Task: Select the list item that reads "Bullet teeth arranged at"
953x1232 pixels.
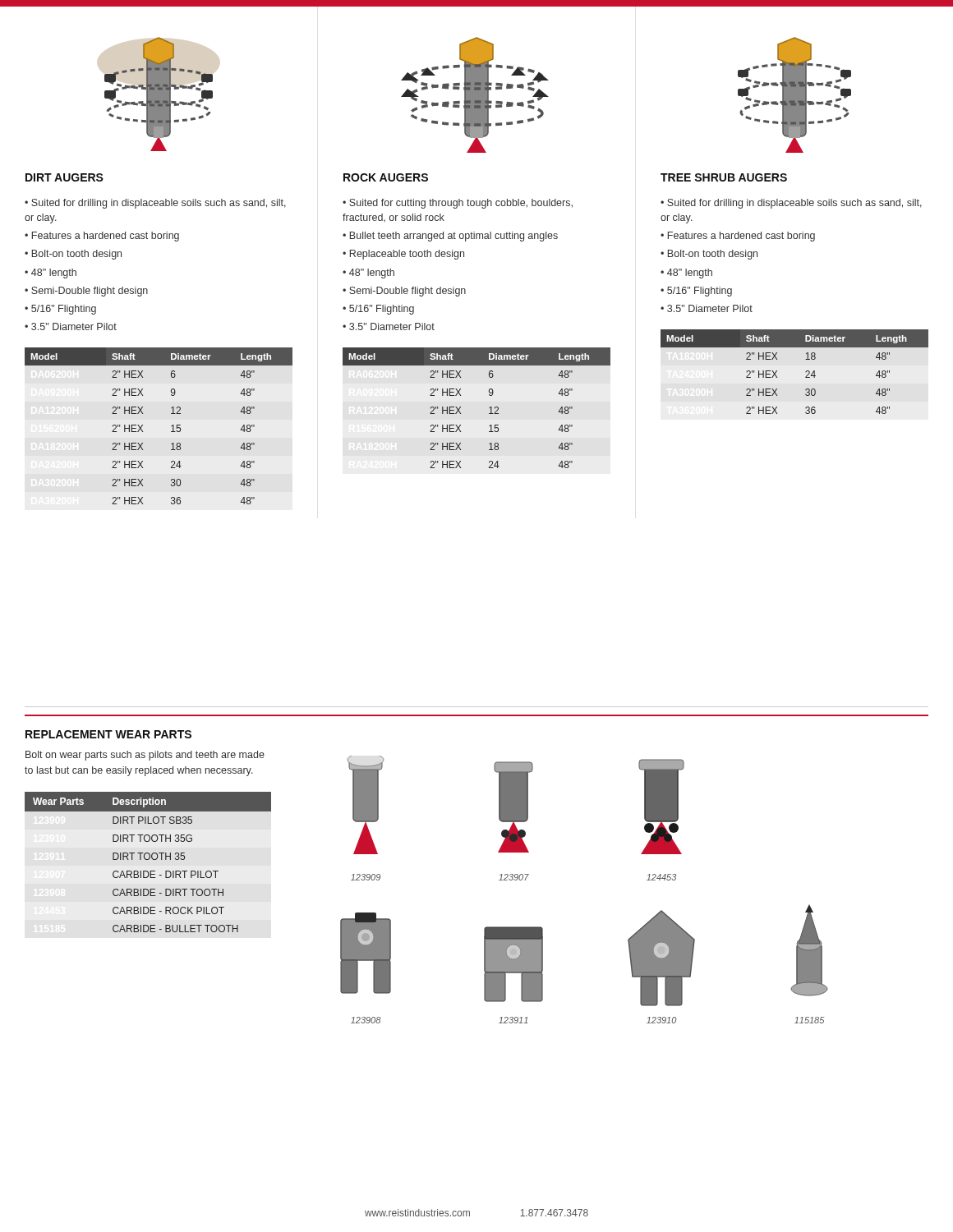Action: tap(454, 236)
